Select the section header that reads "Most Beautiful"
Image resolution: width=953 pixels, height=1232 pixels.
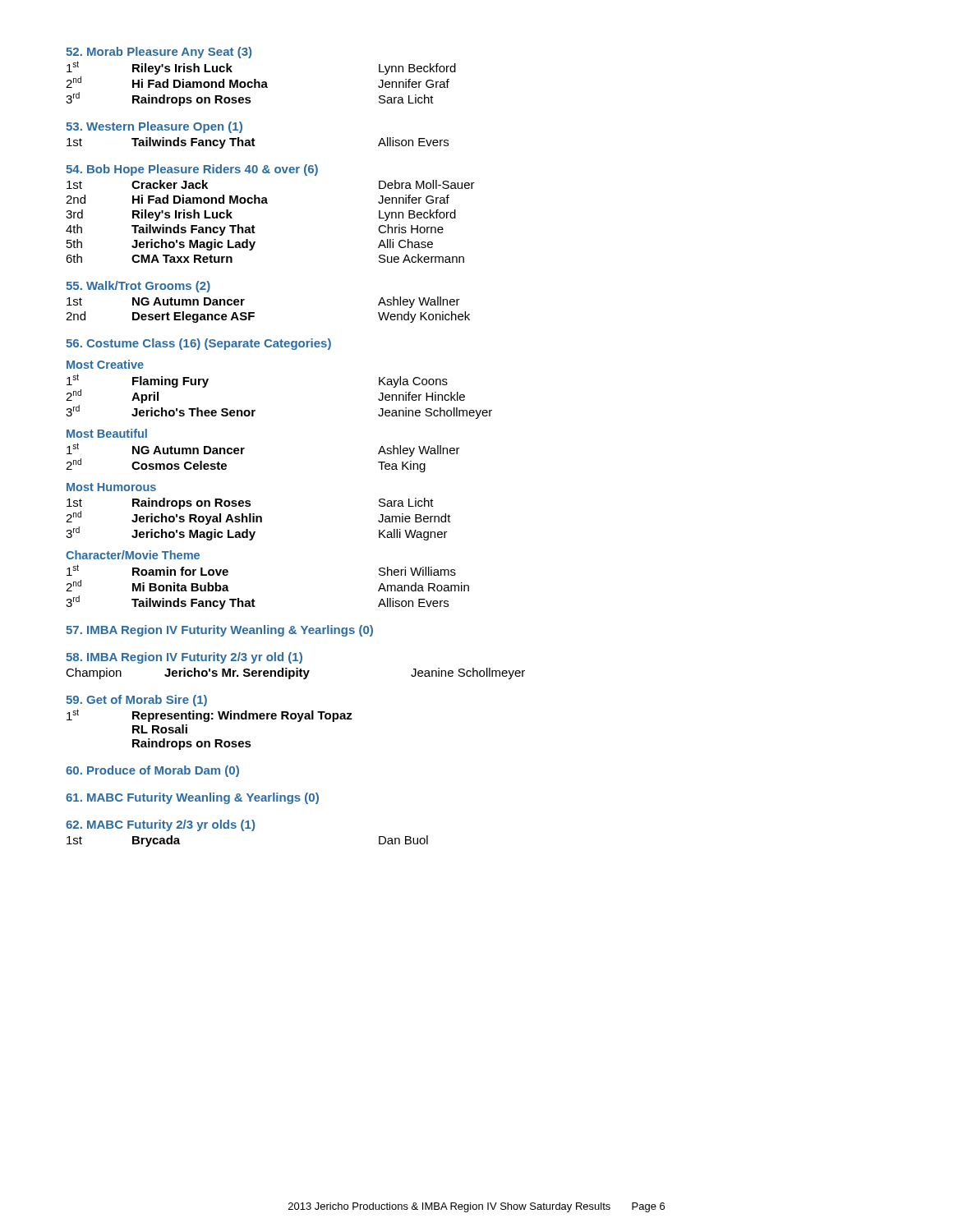point(107,434)
